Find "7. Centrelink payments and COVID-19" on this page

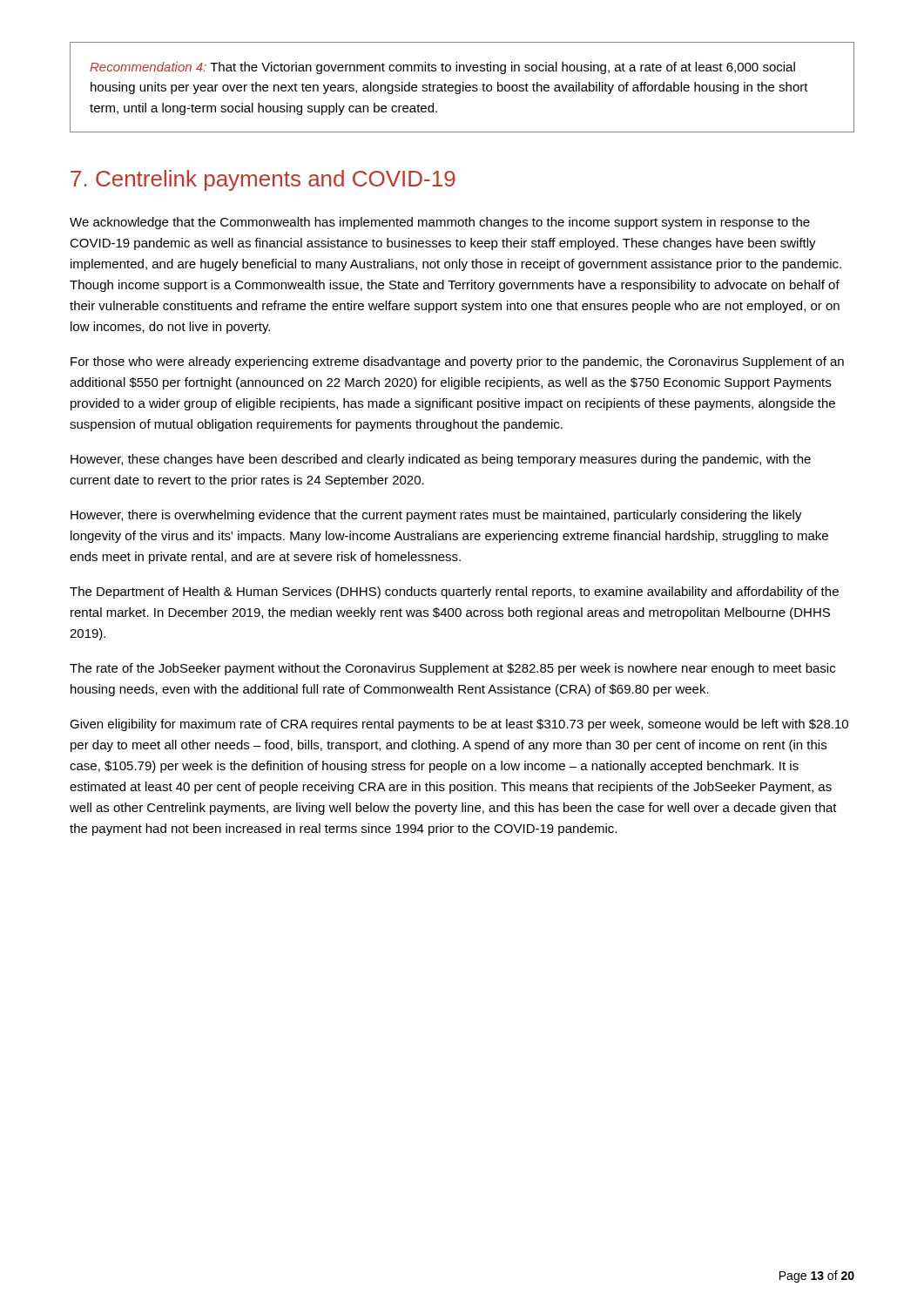point(263,178)
